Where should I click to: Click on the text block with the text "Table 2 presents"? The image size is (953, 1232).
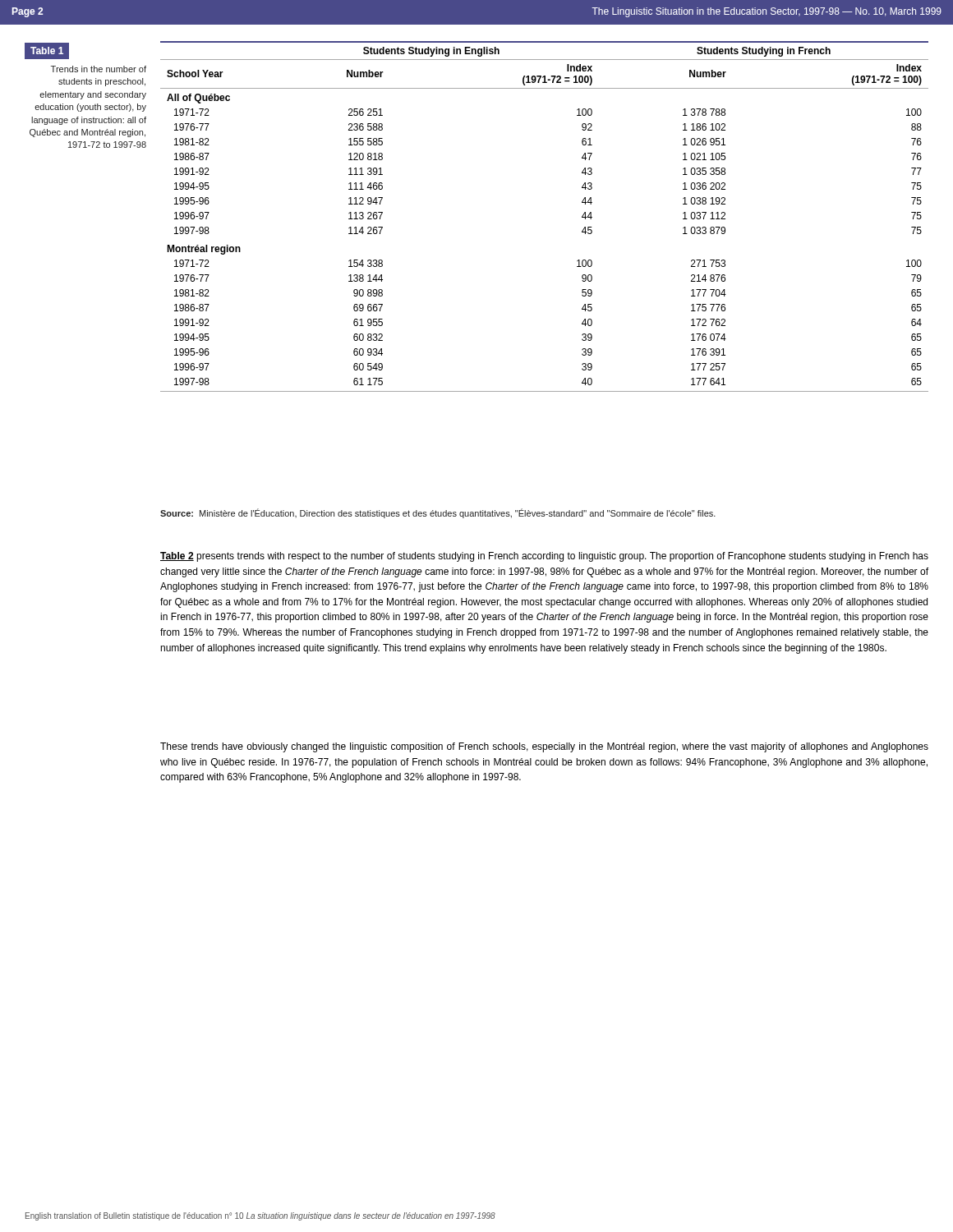pos(544,602)
